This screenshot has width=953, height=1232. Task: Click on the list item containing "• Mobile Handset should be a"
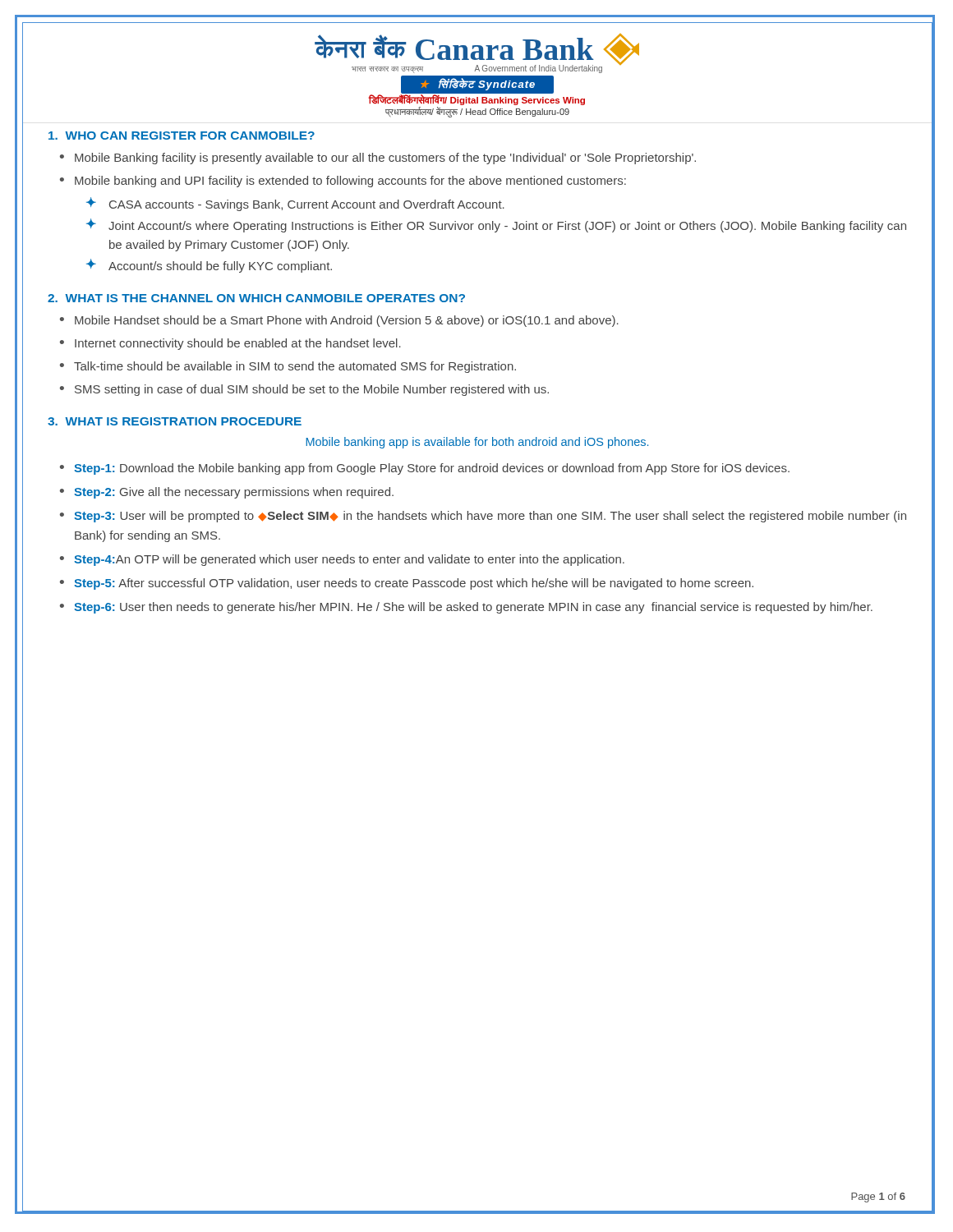tap(339, 319)
